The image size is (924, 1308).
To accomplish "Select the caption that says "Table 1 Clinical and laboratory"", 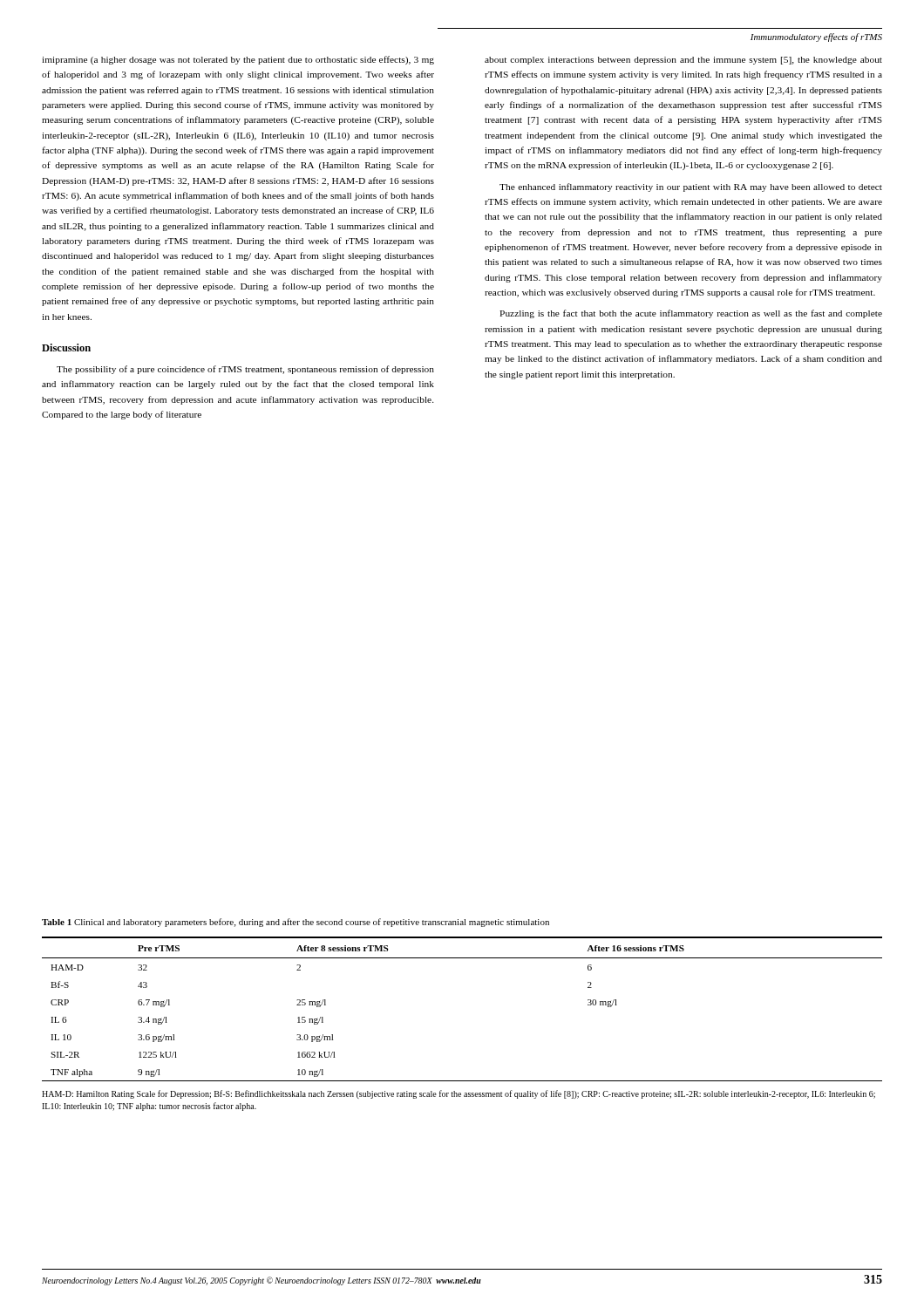I will (x=296, y=922).
